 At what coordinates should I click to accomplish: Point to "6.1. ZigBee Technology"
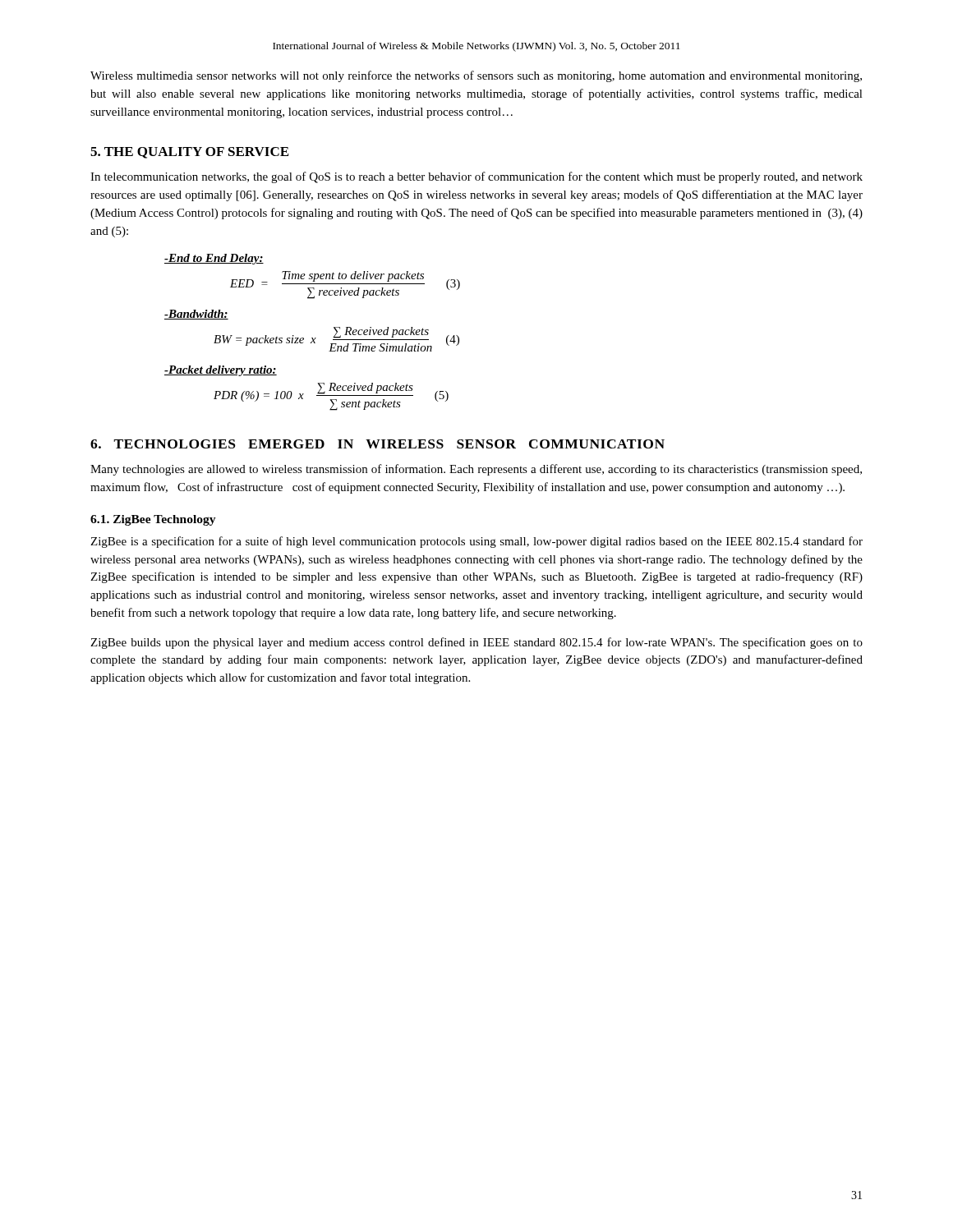pyautogui.click(x=153, y=518)
